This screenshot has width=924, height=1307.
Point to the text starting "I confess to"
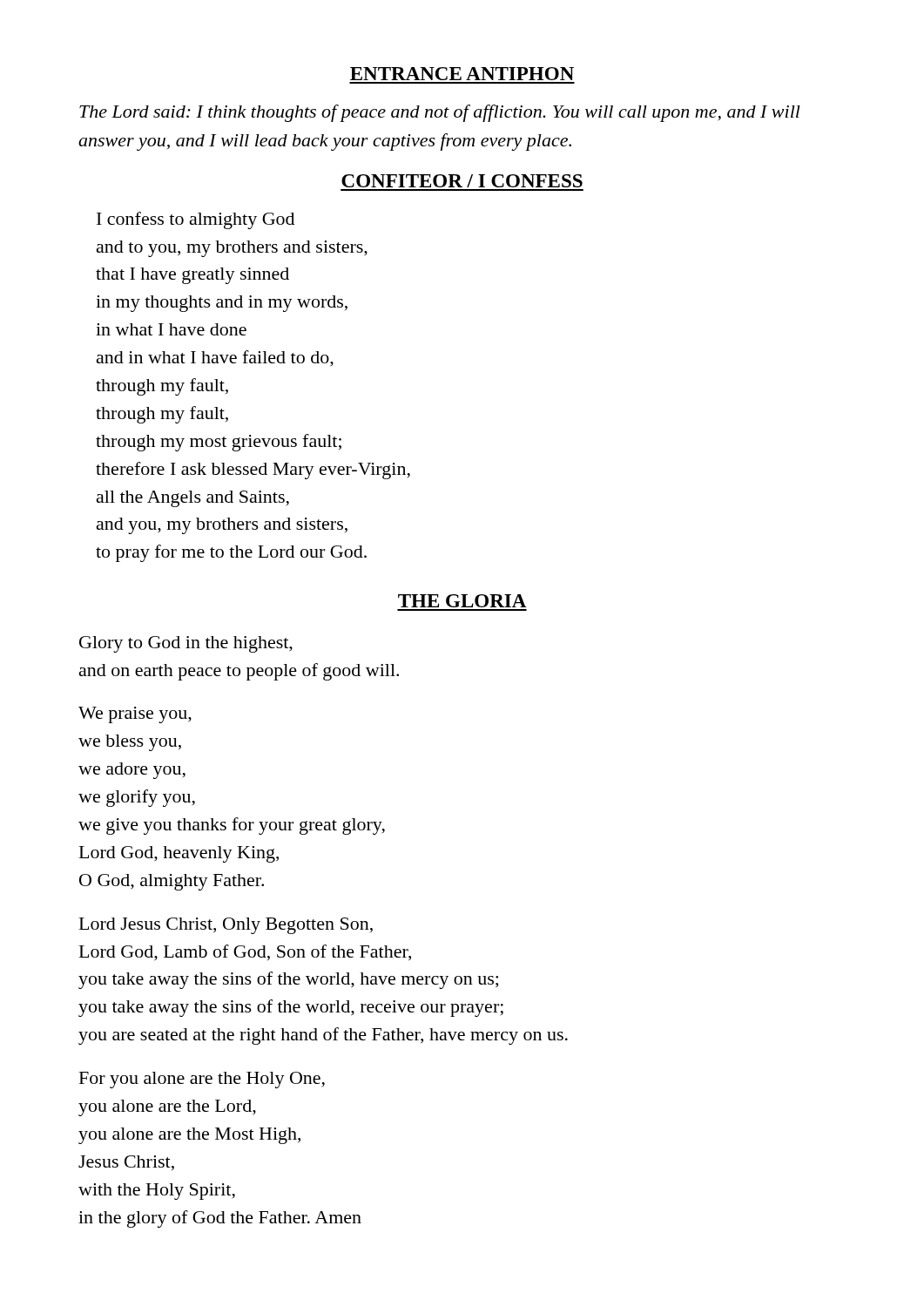(x=196, y=220)
